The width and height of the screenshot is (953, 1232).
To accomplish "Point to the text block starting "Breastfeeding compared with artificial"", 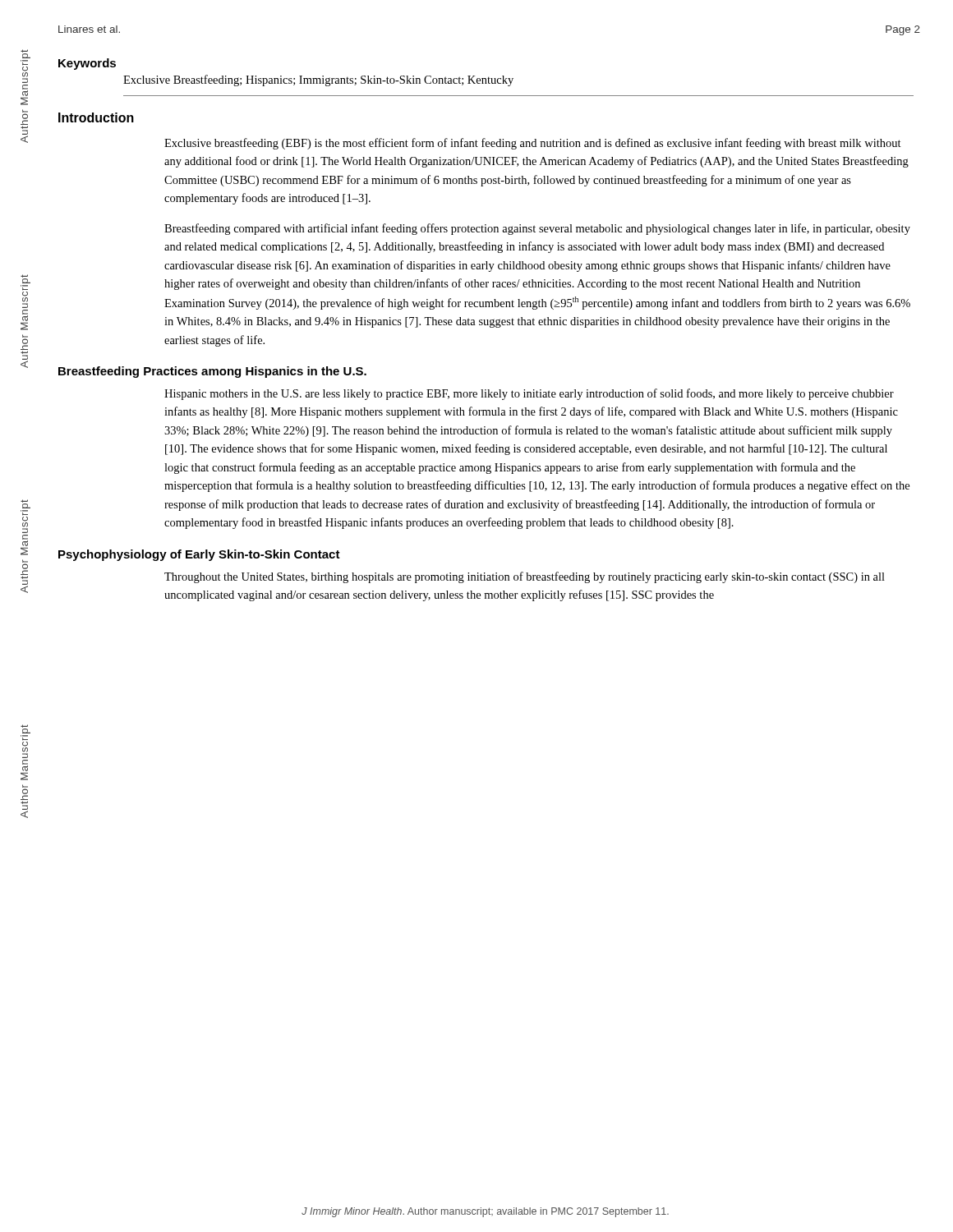I will [x=537, y=284].
